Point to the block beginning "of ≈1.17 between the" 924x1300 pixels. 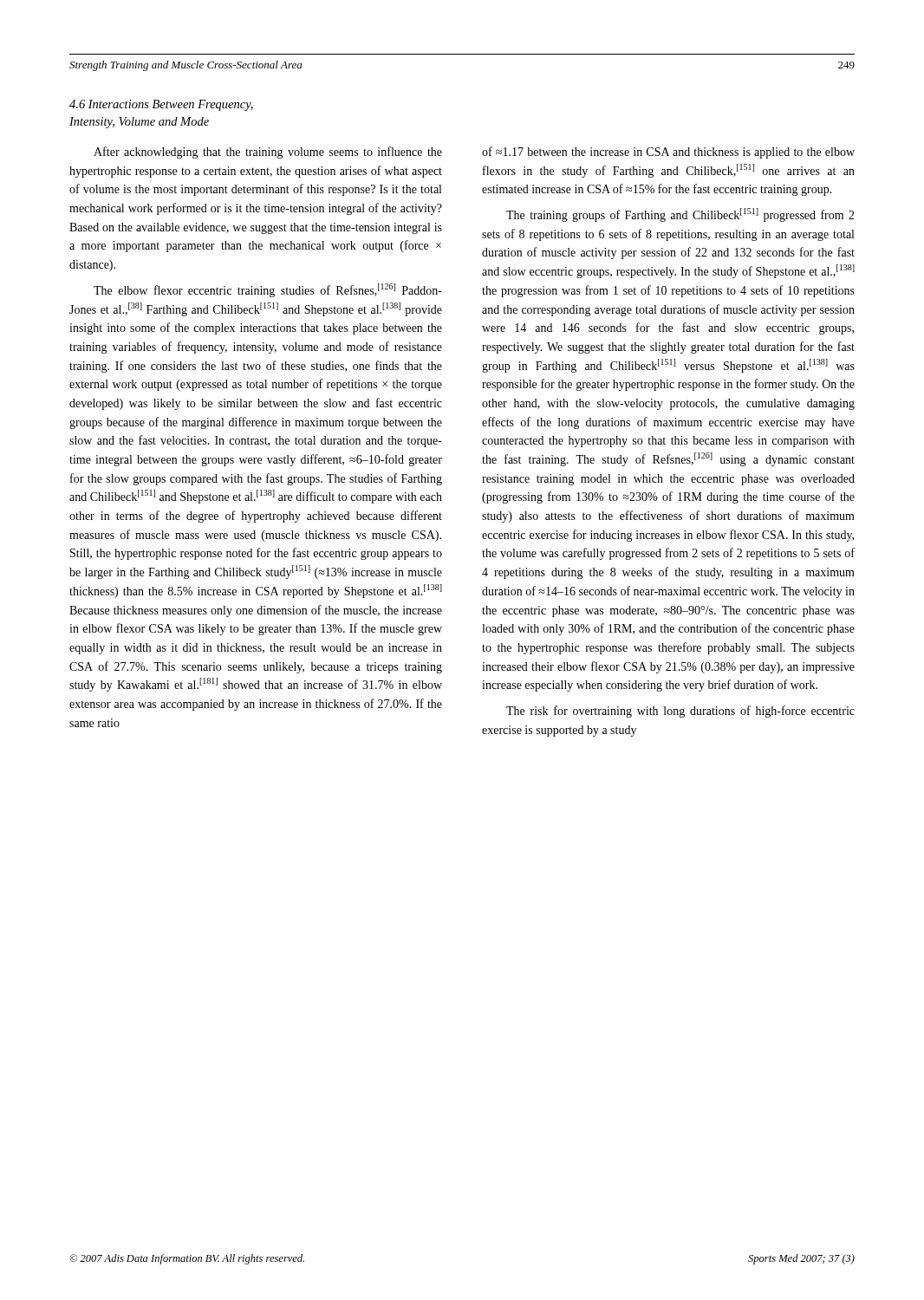coord(668,441)
